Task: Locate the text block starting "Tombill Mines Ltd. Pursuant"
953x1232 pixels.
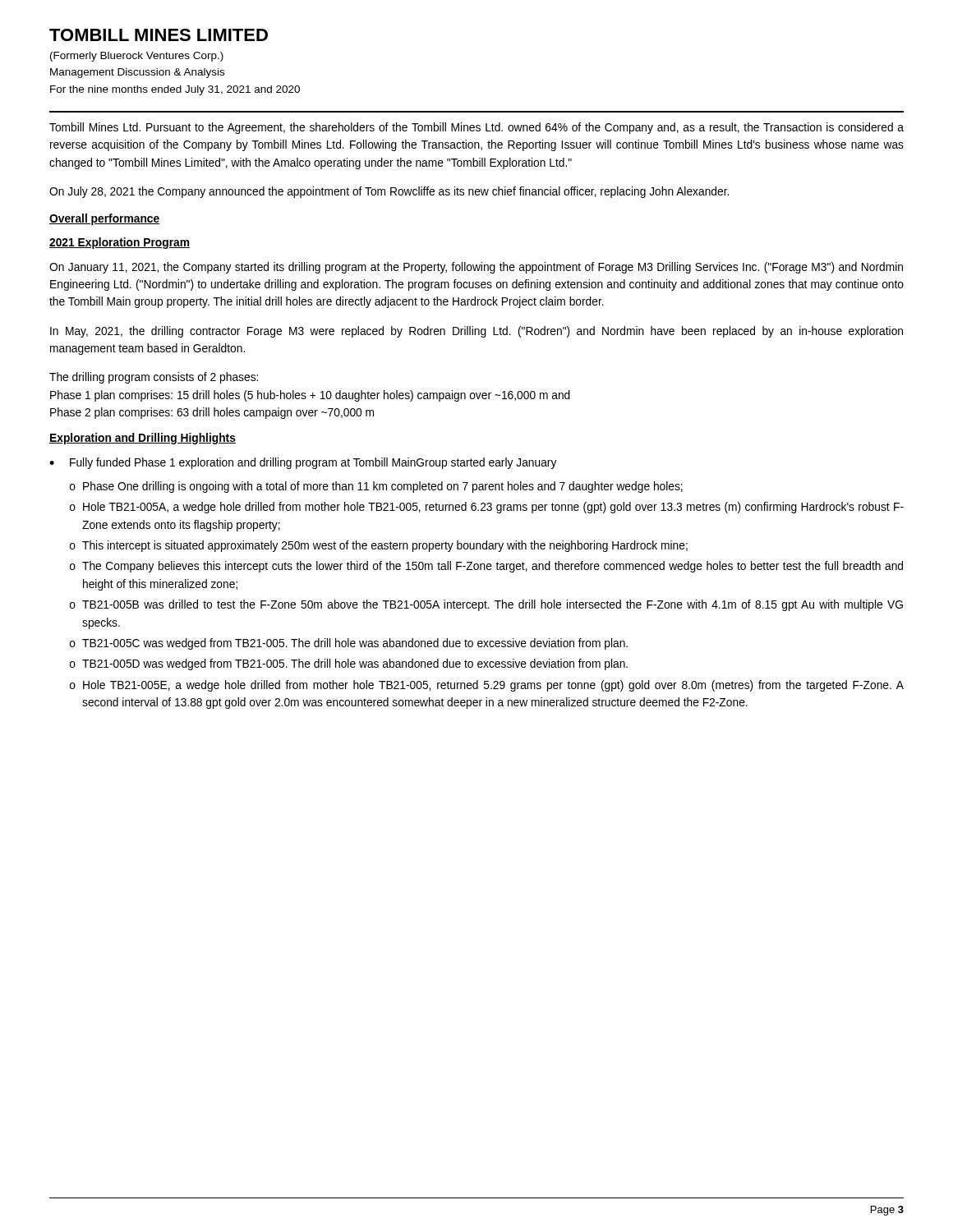Action: pyautogui.click(x=476, y=145)
